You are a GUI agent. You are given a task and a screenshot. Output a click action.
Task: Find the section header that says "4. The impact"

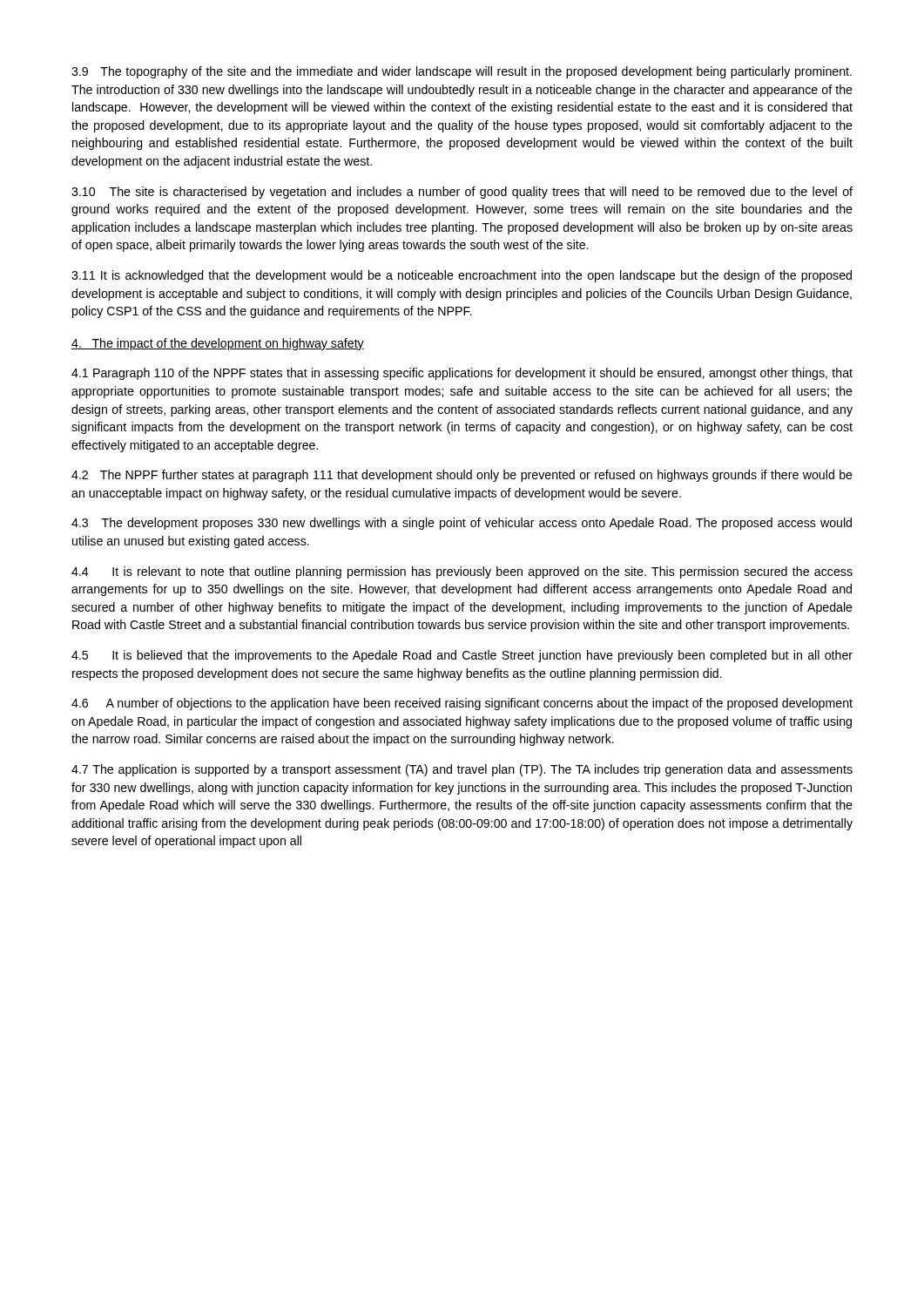[x=218, y=343]
